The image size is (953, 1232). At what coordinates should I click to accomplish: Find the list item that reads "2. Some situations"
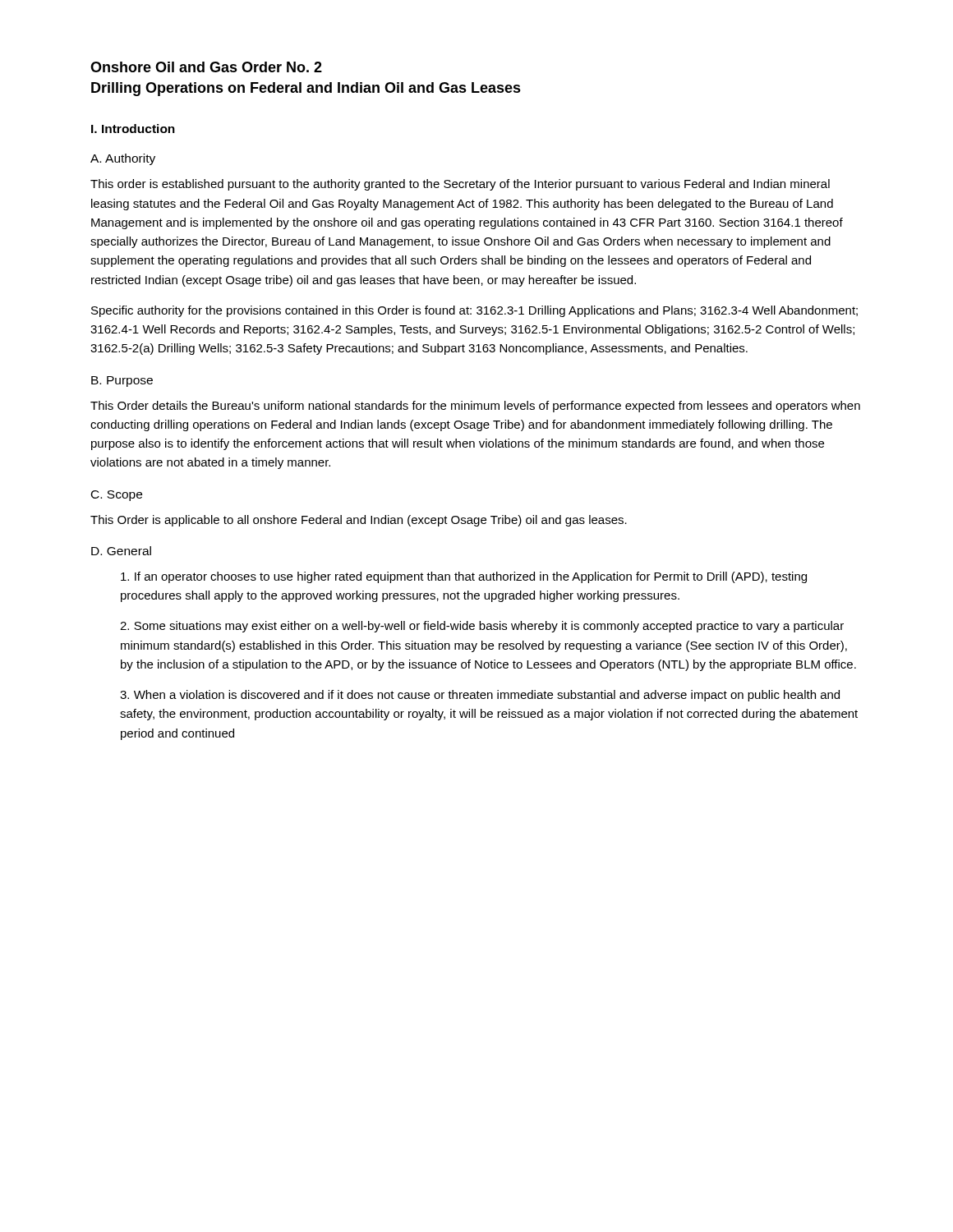[488, 645]
